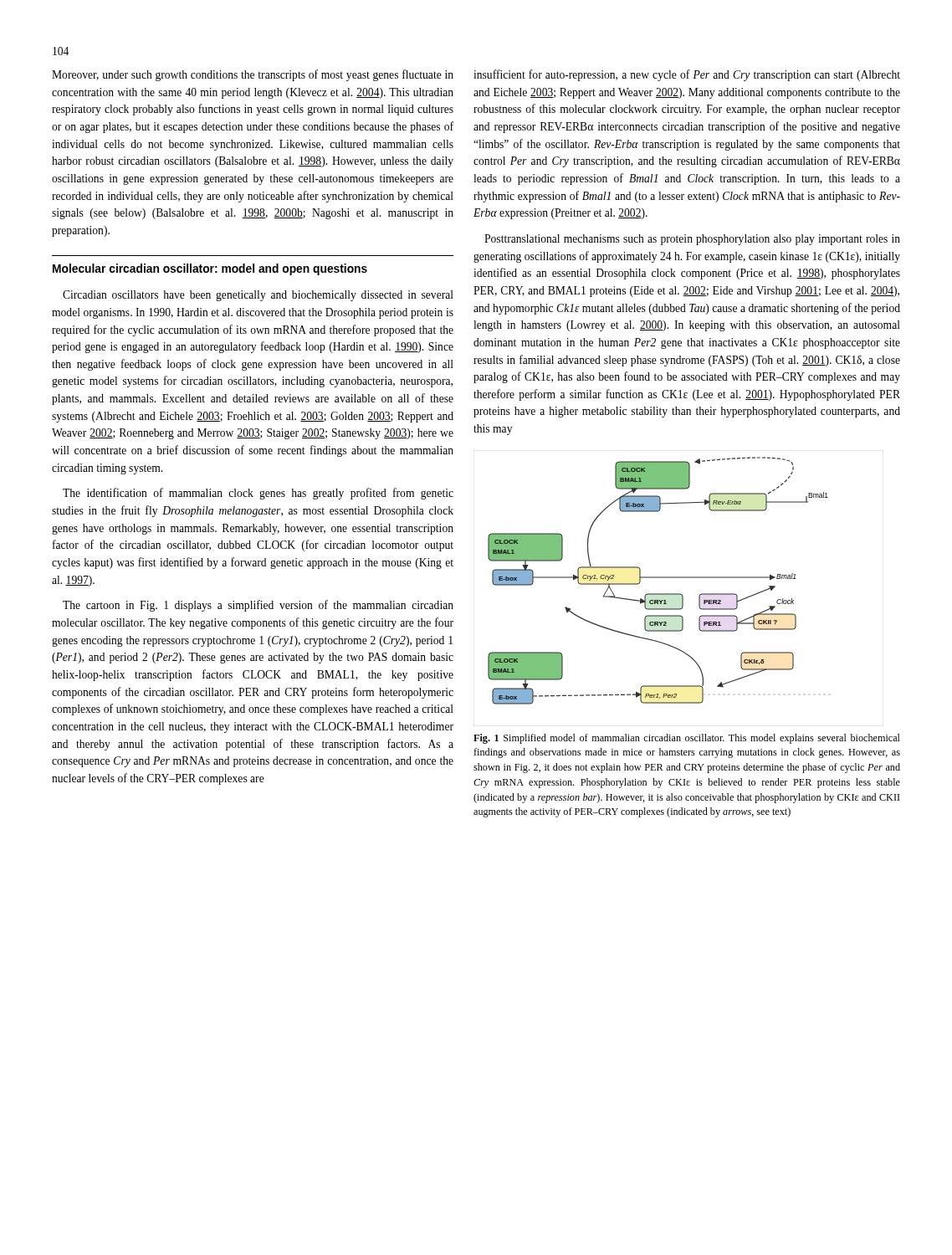The image size is (952, 1255).
Task: Select the text block that says "Posttranslational mechanisms such as protein phosphorylation also"
Action: 687,335
